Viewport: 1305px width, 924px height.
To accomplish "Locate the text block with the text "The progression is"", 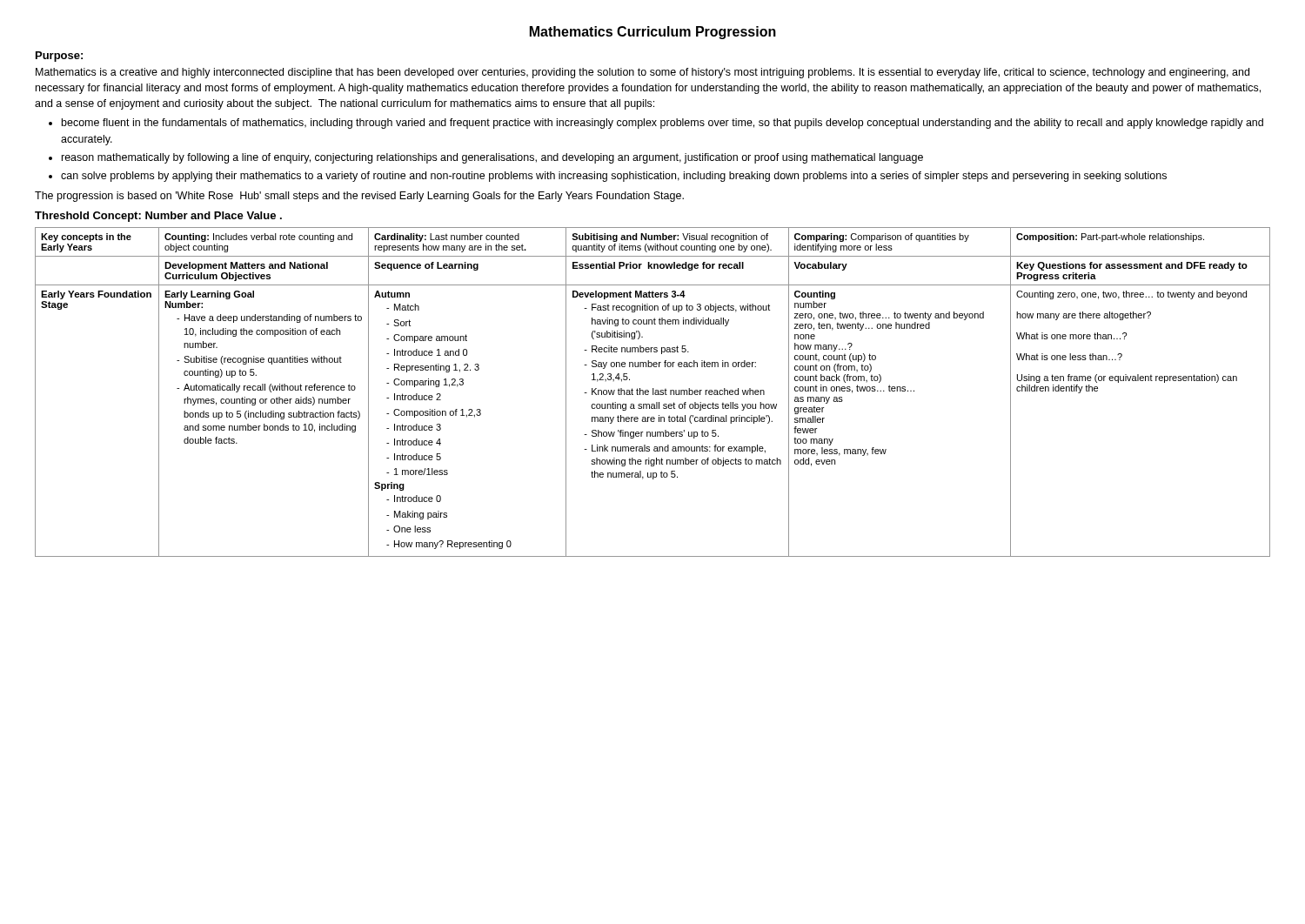I will (360, 196).
